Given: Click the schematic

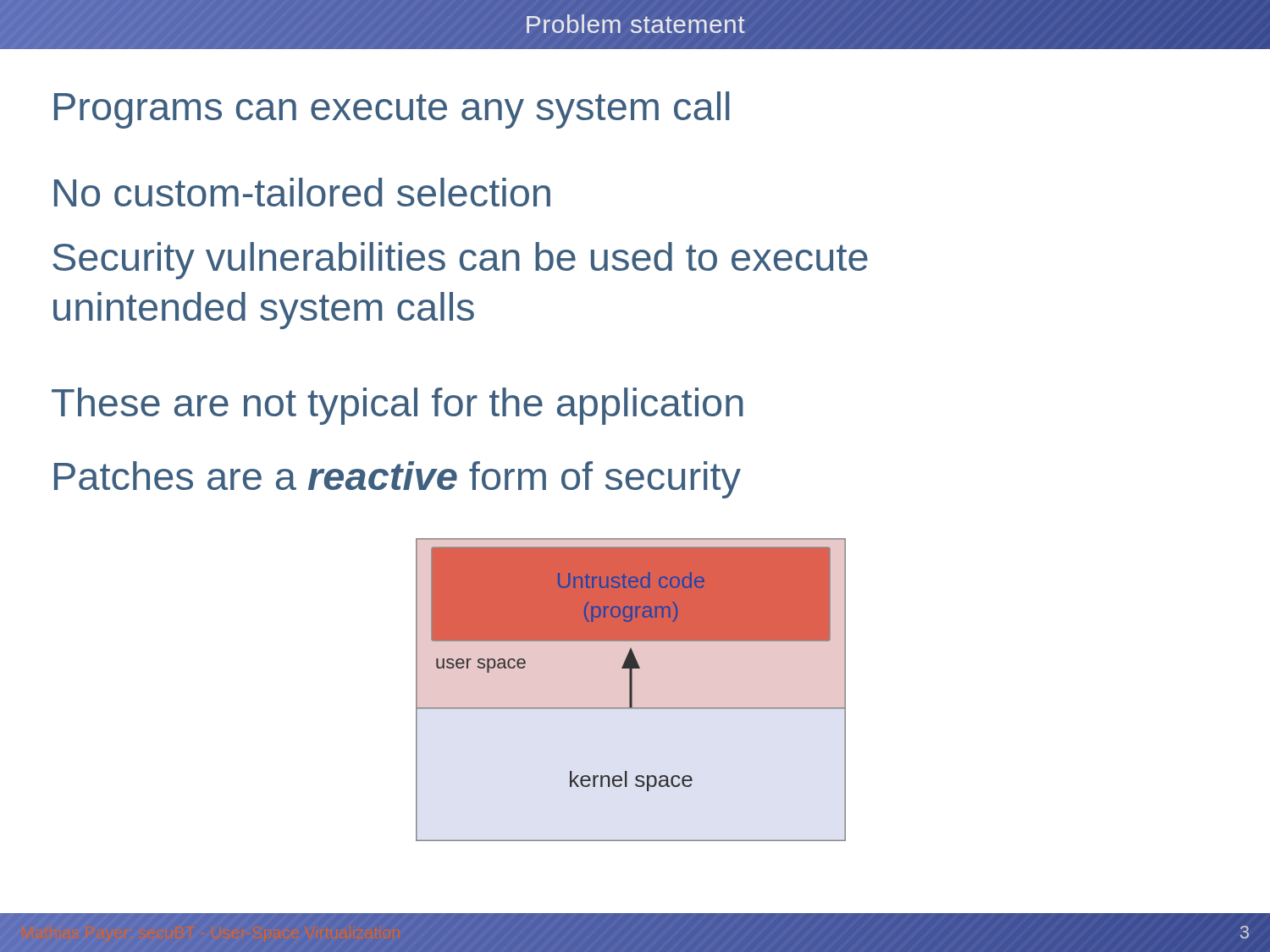Looking at the screenshot, I should 631,690.
